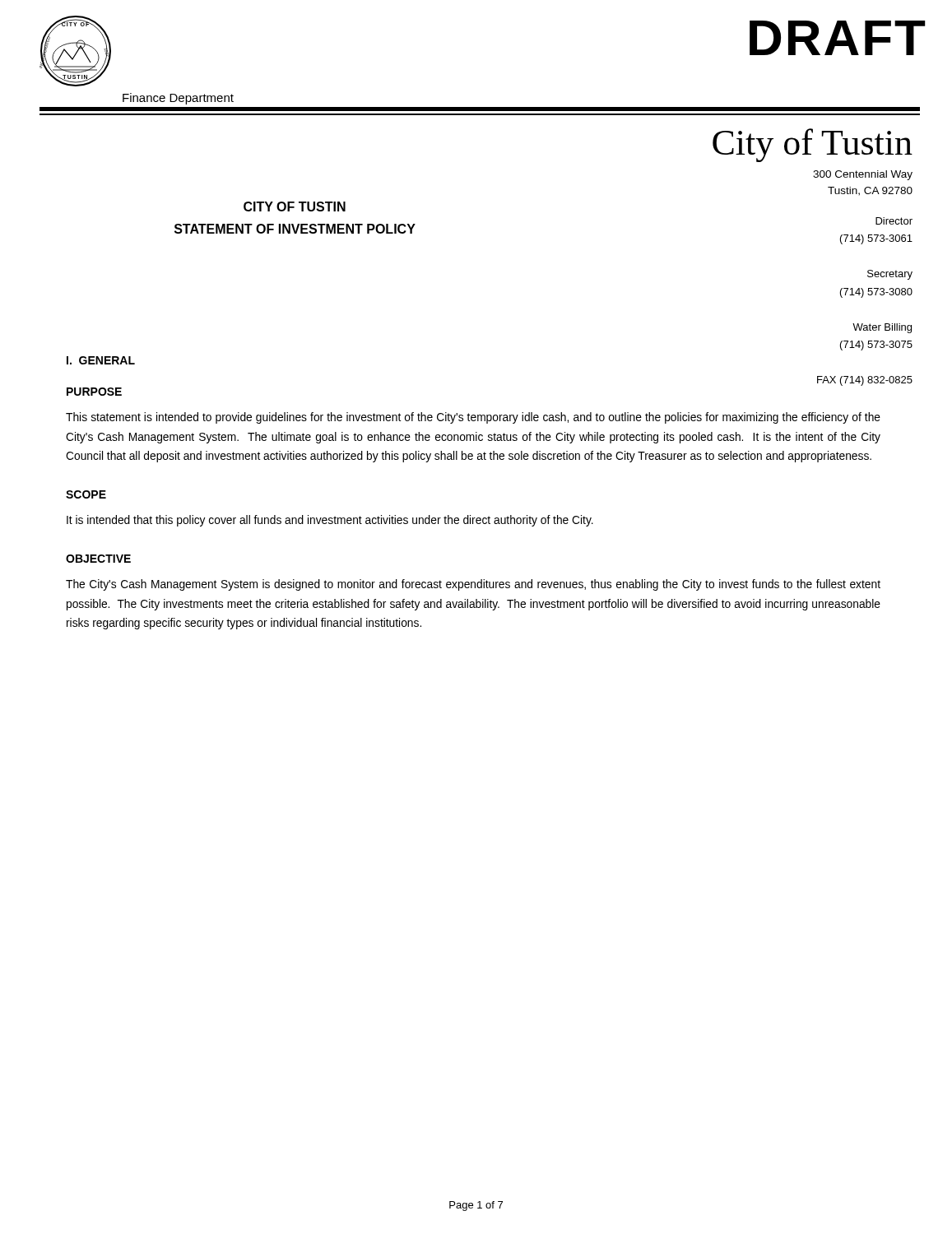The image size is (952, 1234).
Task: Click the passage that begins "This statement is intended to provide guidelines for"
Action: 473,437
